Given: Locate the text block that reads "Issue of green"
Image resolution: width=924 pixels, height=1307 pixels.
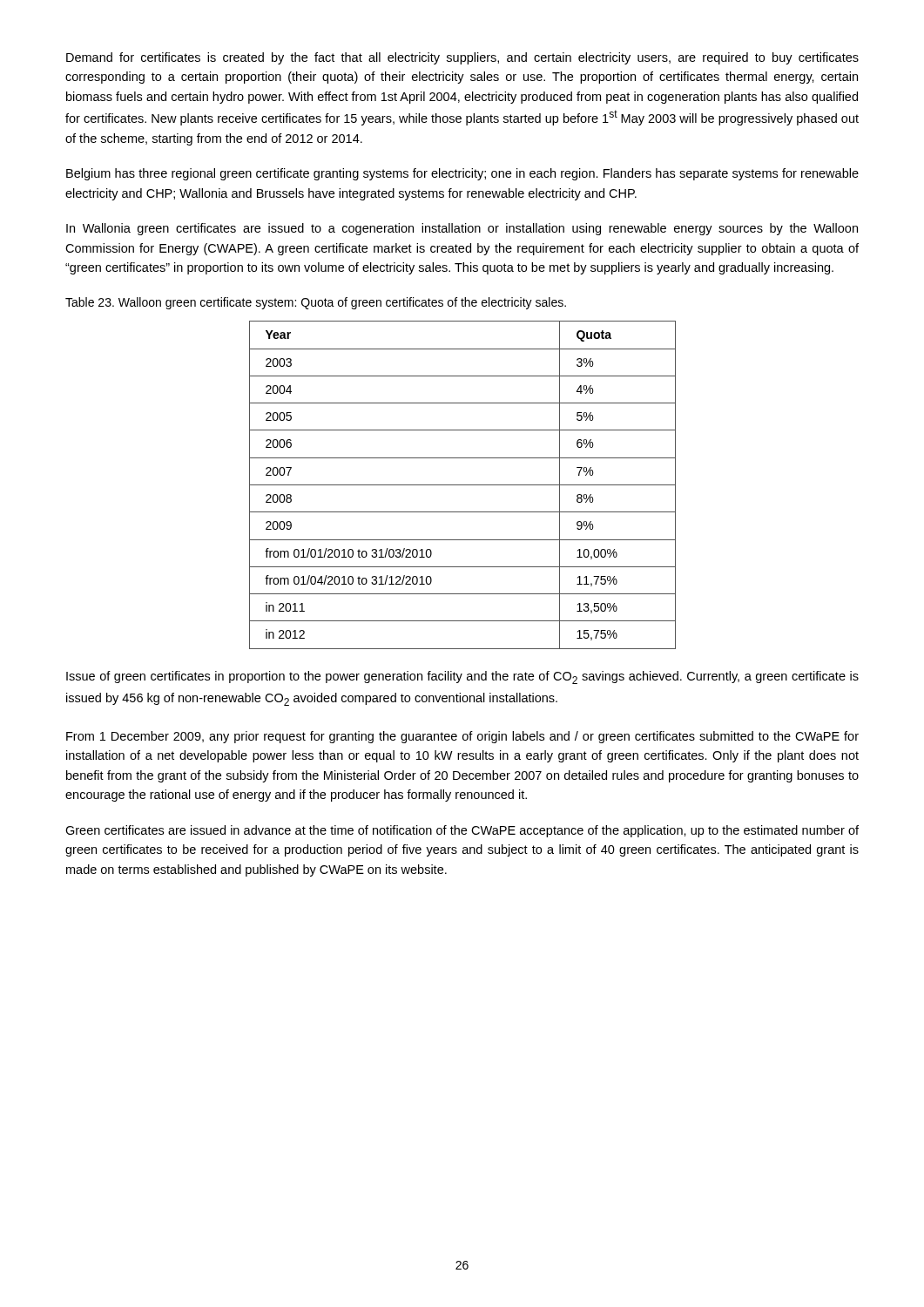Looking at the screenshot, I should (462, 689).
